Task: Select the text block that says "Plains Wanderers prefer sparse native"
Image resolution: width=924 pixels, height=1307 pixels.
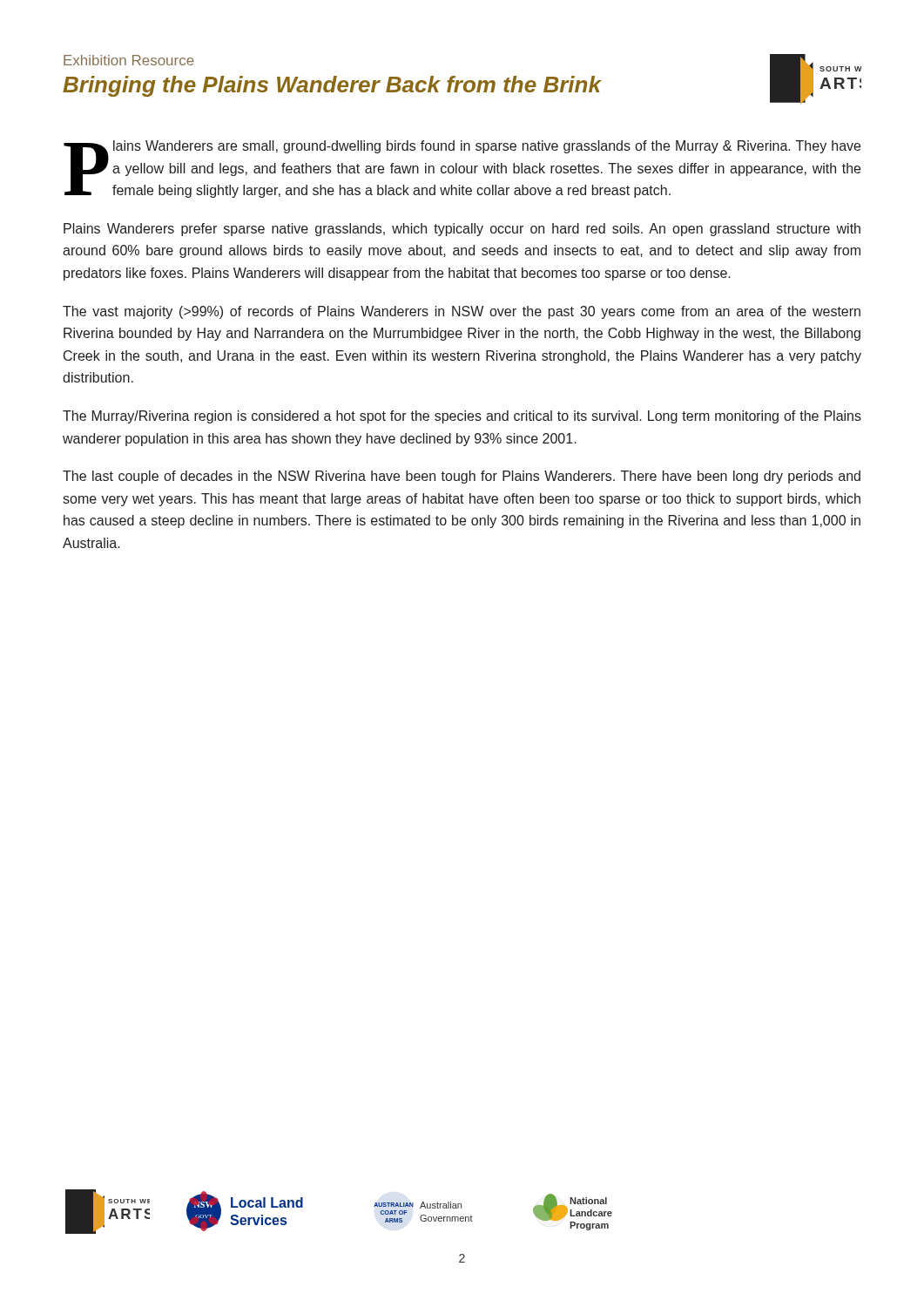Action: click(462, 251)
